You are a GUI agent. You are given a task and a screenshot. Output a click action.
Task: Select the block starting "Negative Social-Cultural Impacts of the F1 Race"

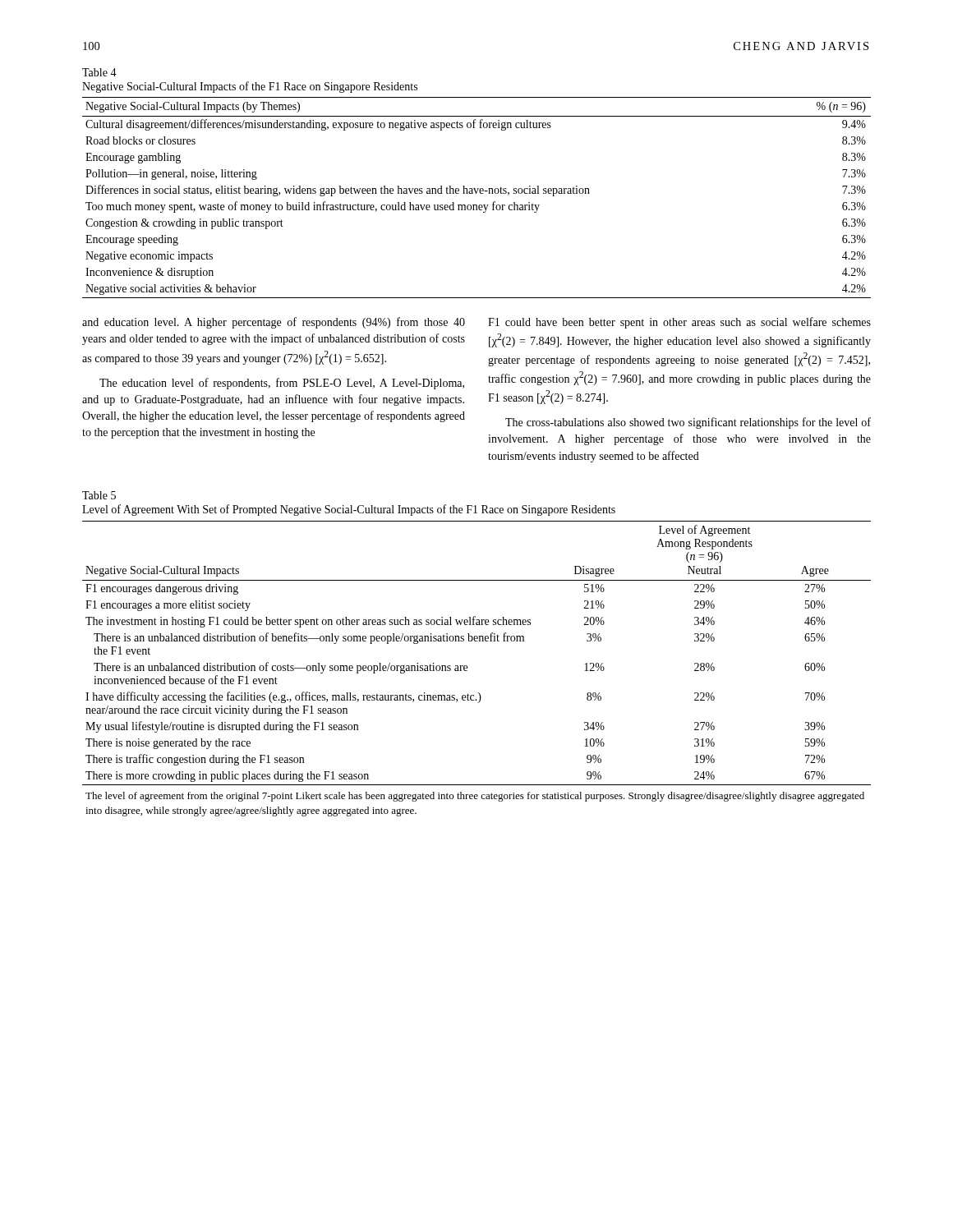click(250, 87)
